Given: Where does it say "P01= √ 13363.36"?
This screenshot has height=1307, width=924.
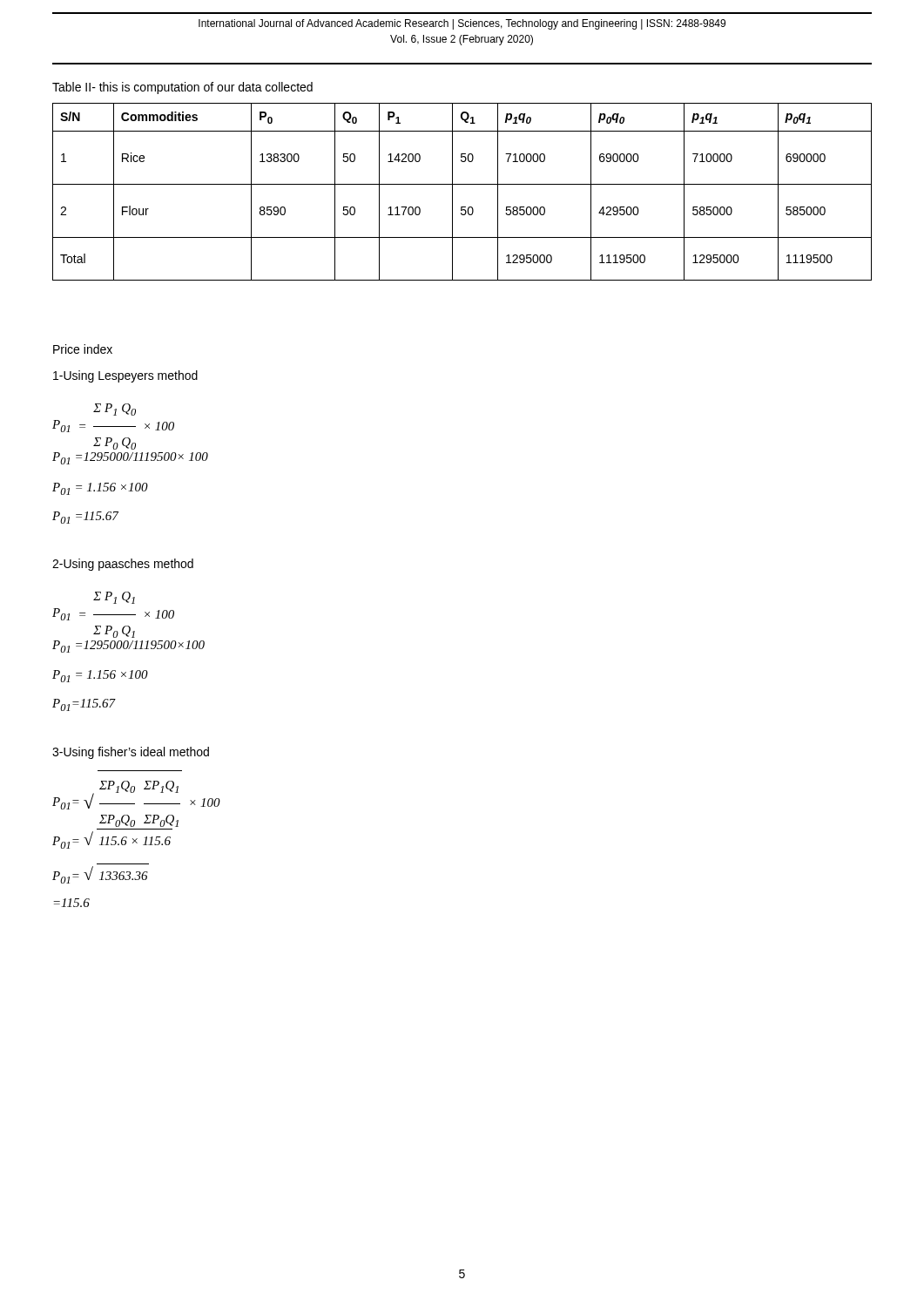Looking at the screenshot, I should coord(101,876).
